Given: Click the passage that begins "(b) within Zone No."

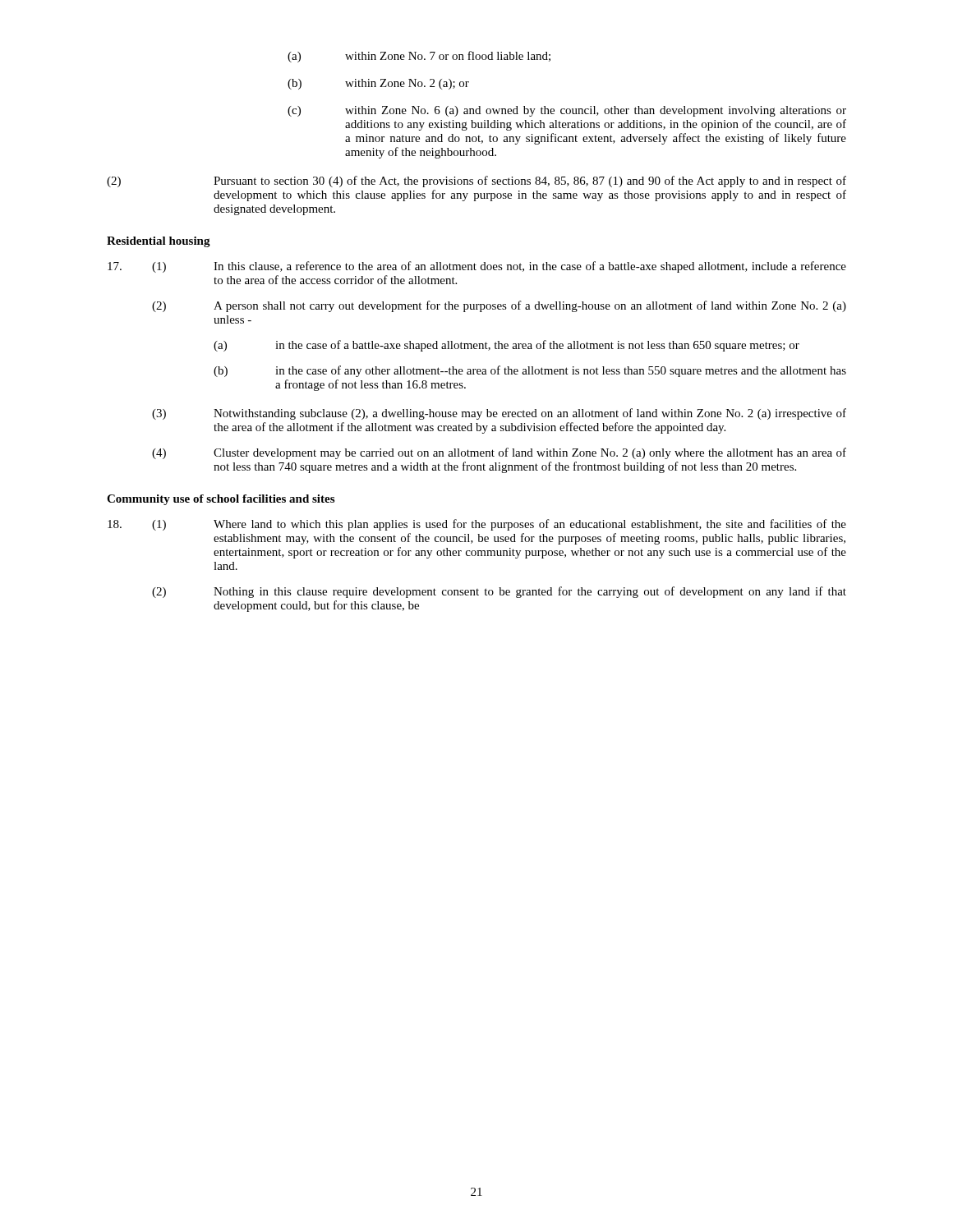Looking at the screenshot, I should click(378, 84).
